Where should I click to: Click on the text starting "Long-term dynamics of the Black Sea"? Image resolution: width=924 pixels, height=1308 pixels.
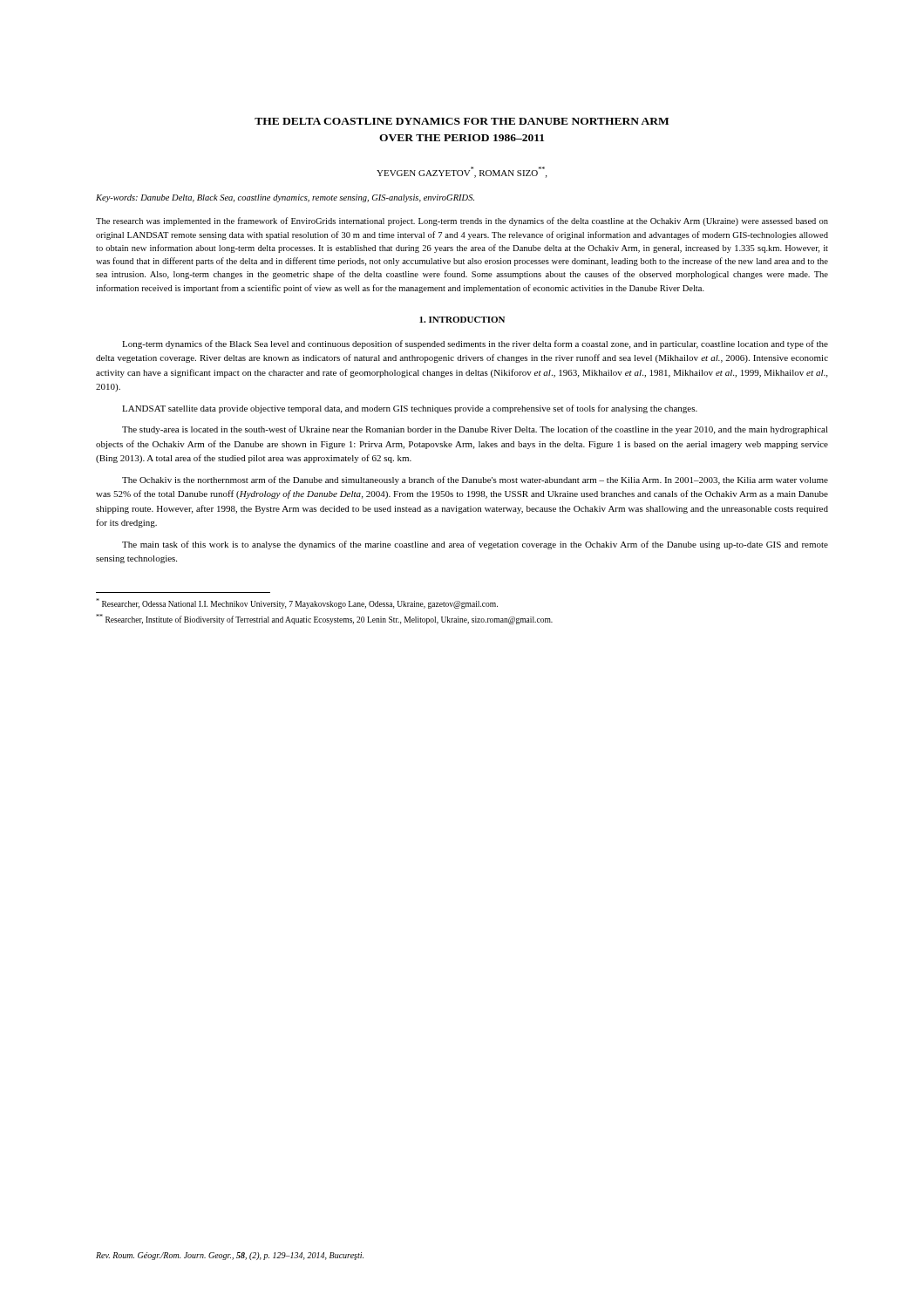point(462,451)
